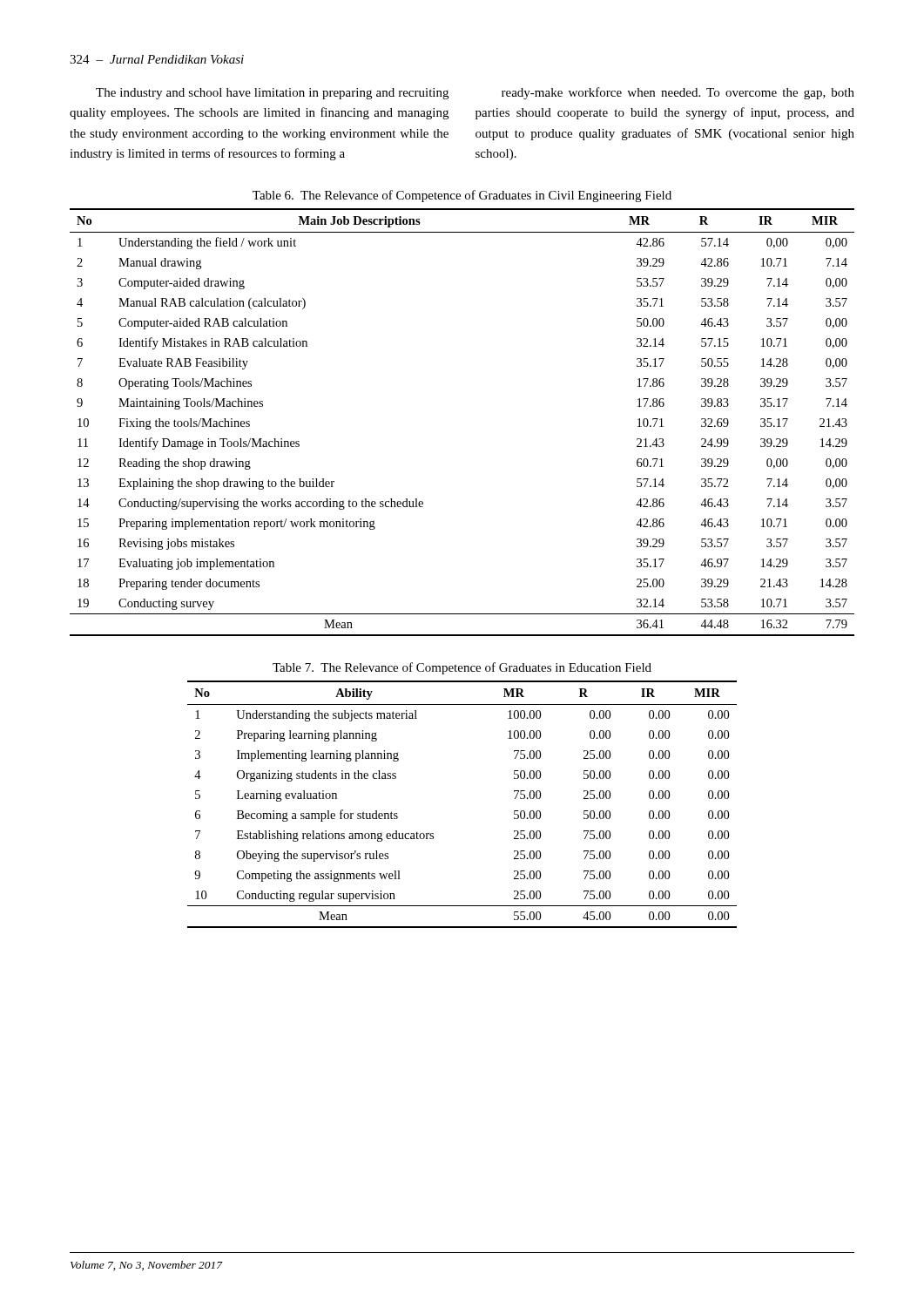
Task: Locate the caption with the text "Table 6. The"
Action: coord(462,195)
